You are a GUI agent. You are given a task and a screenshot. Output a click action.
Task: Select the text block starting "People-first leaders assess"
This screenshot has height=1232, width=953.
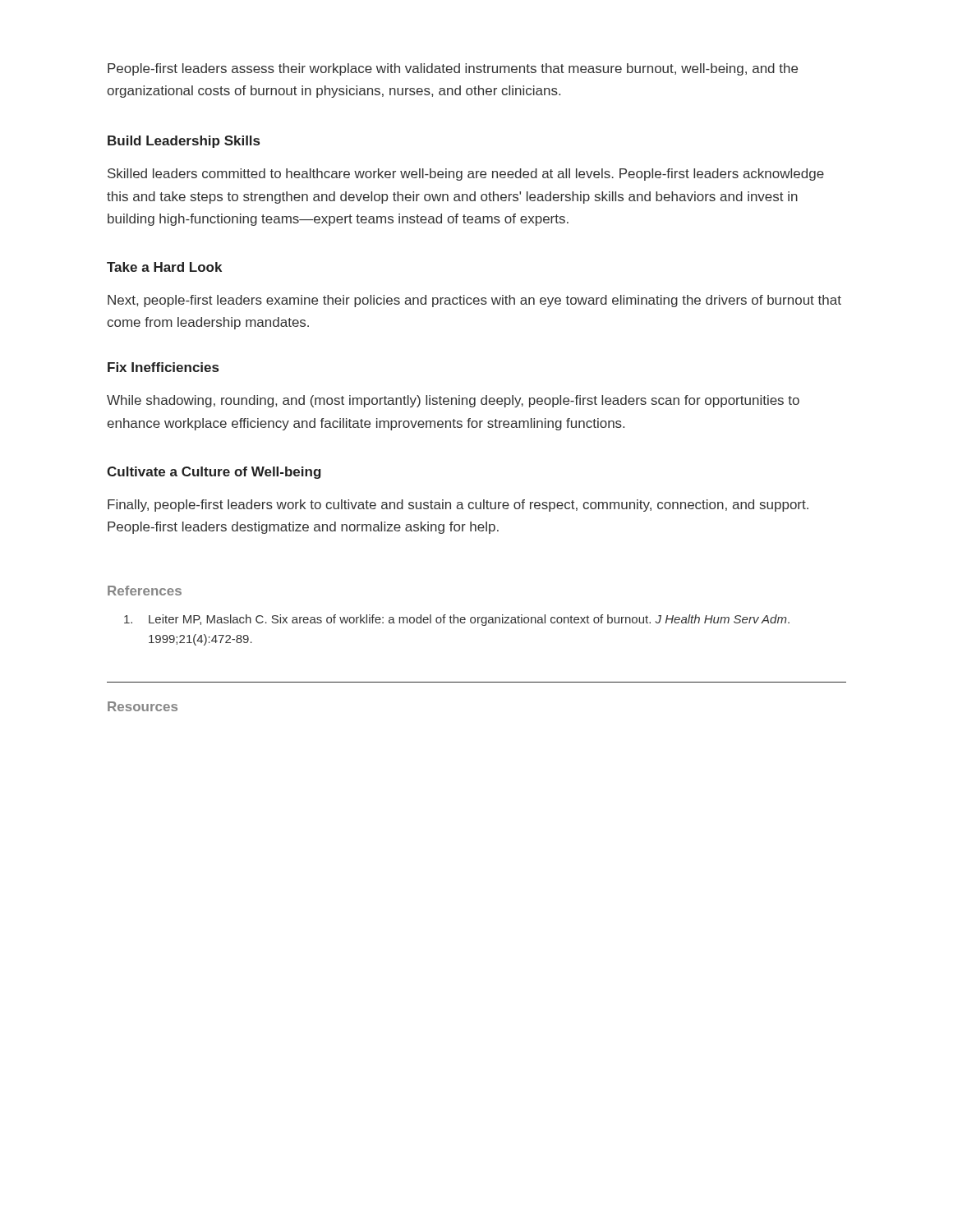point(453,80)
